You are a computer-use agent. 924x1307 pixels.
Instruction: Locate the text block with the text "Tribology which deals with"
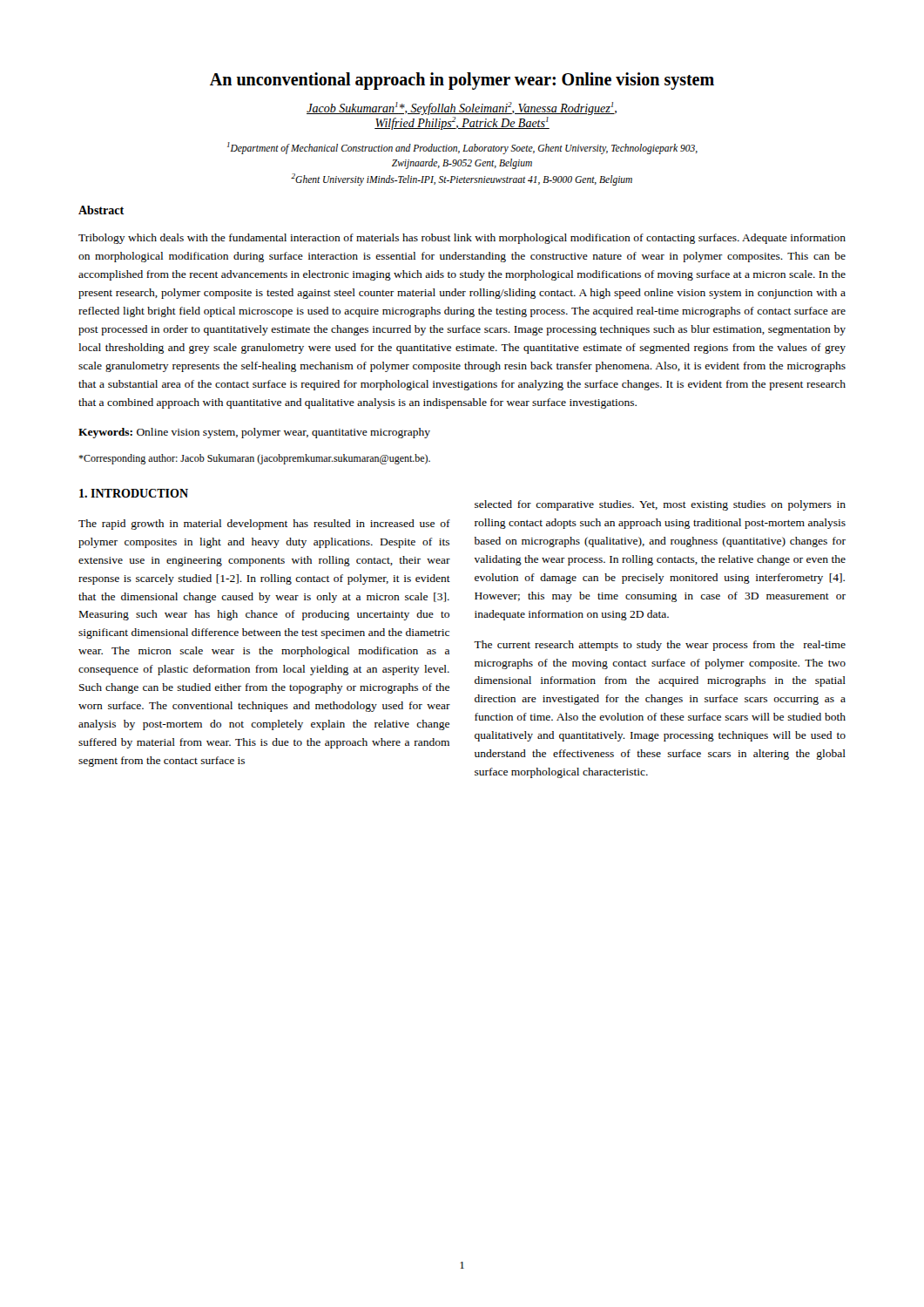coord(462,321)
